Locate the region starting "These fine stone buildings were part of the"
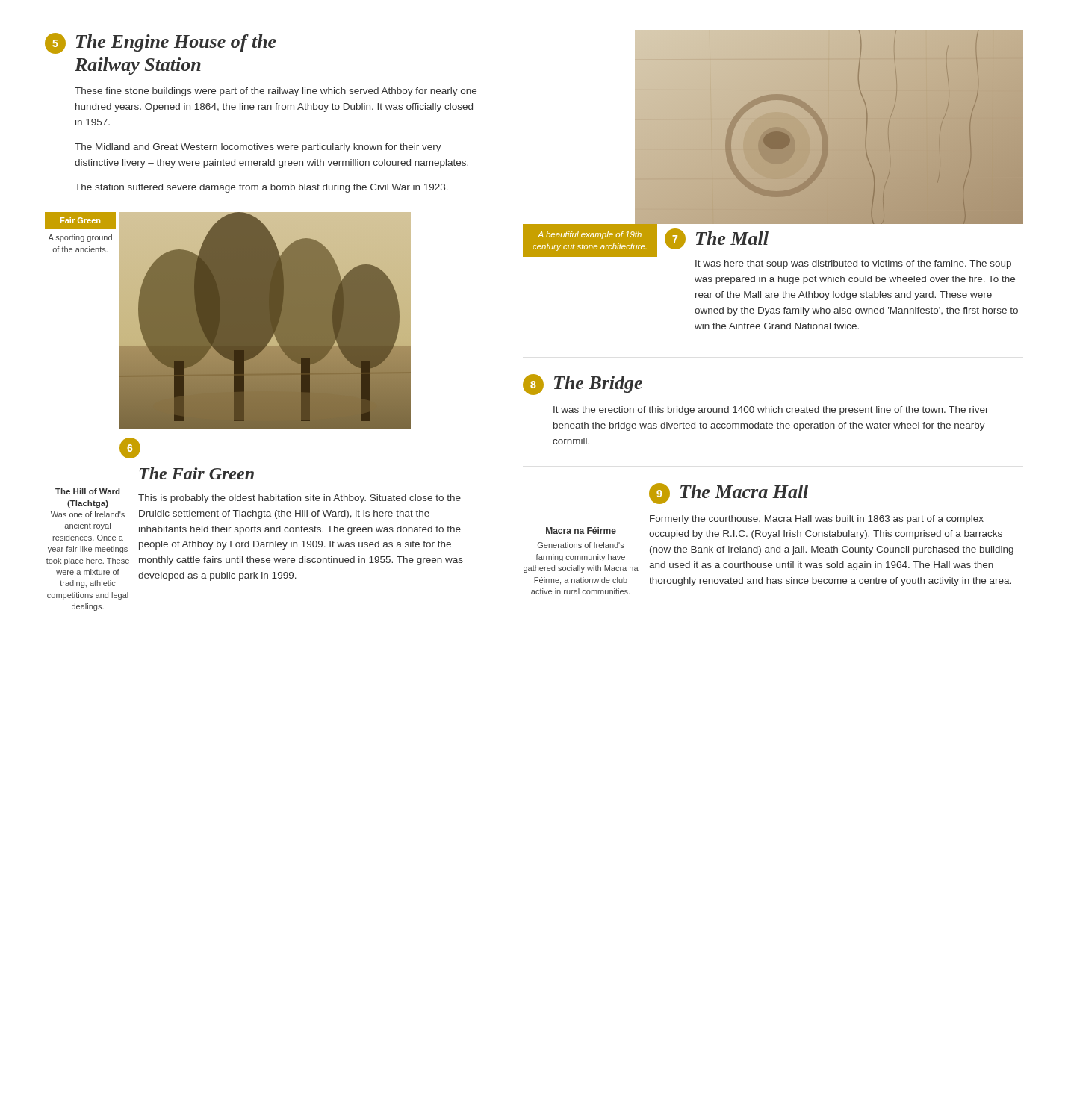1068x1120 pixels. [276, 107]
